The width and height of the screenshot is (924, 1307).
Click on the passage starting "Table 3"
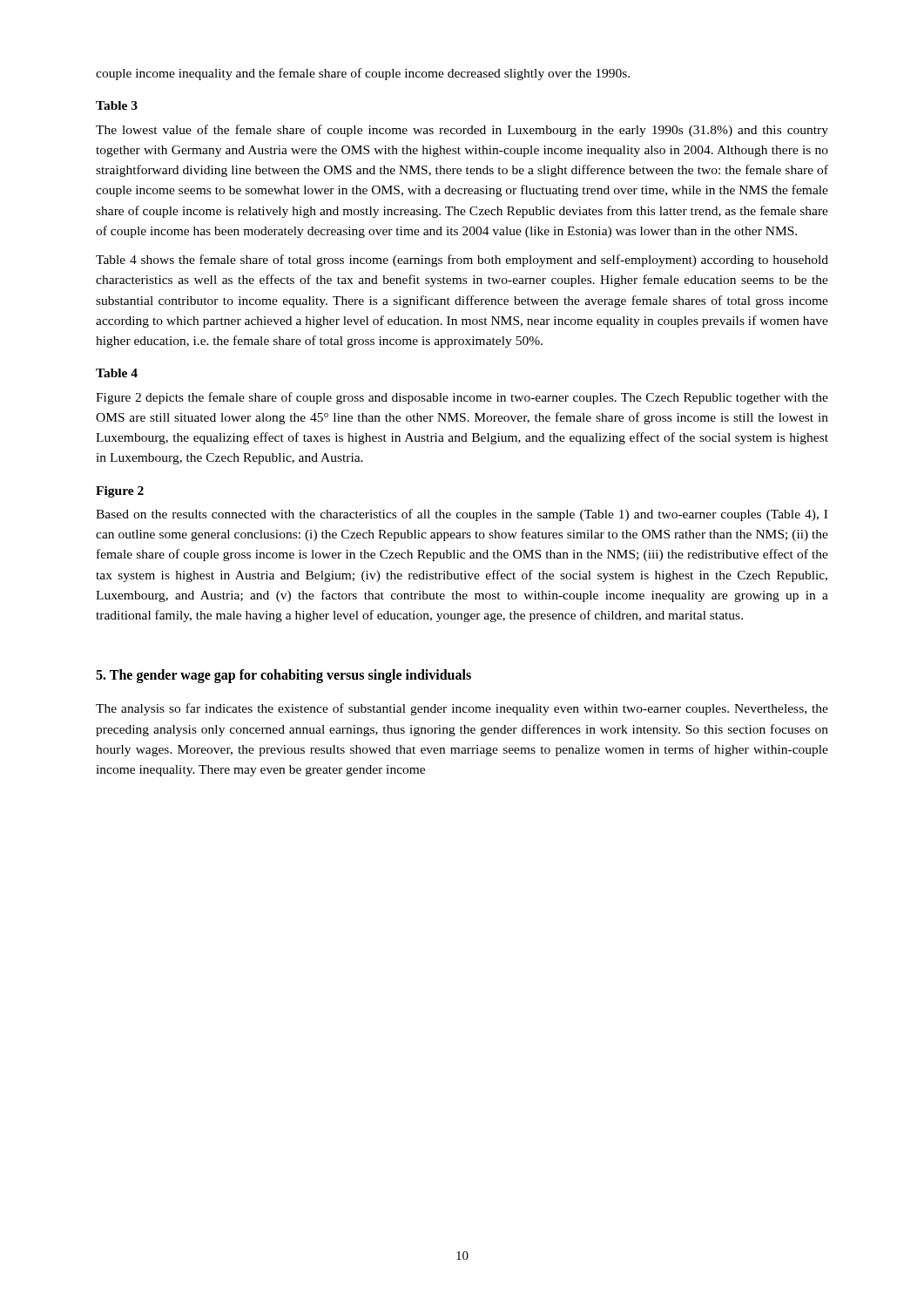(x=117, y=105)
